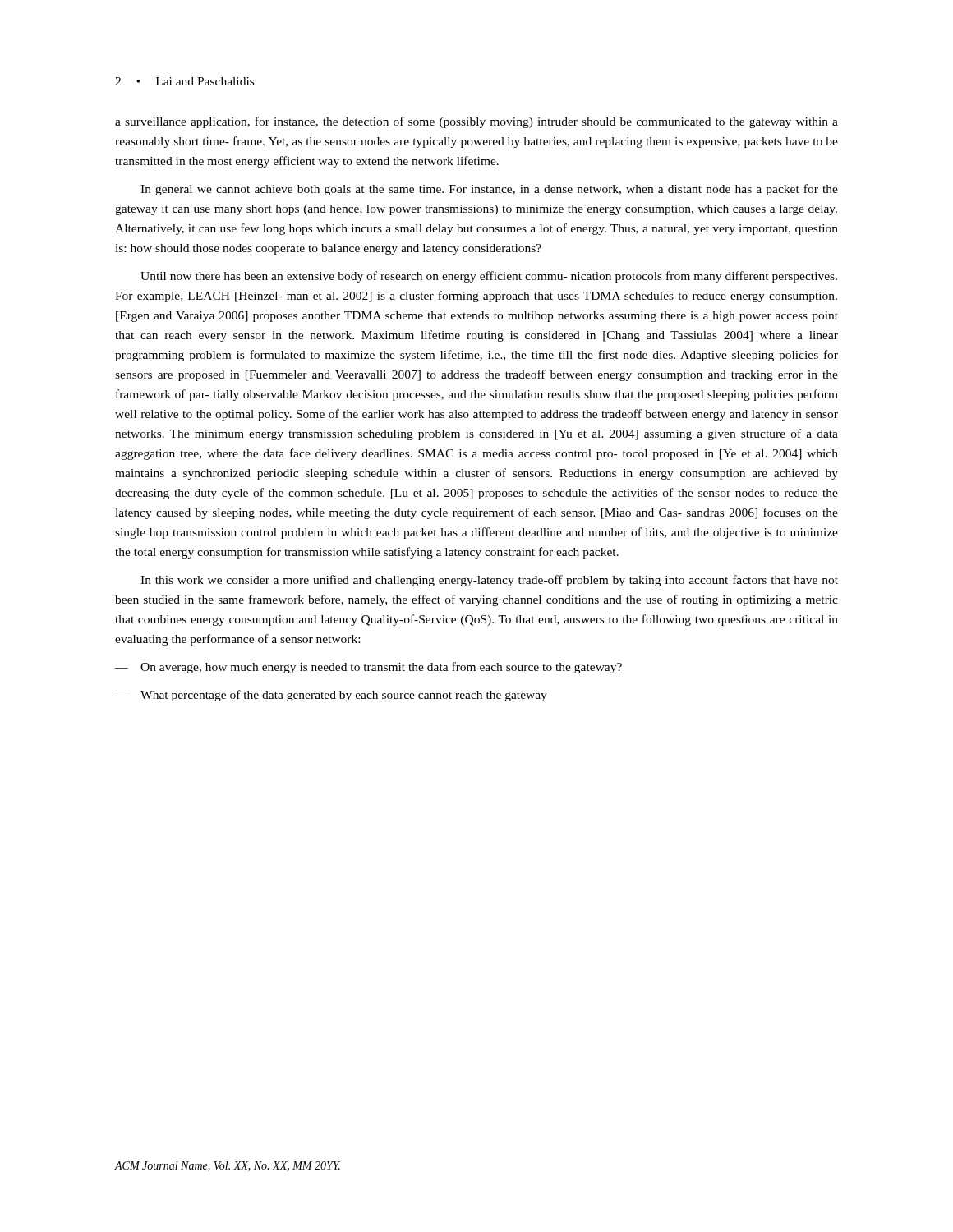Image resolution: width=953 pixels, height=1232 pixels.
Task: Click on the text starting "Until now there has"
Action: click(476, 414)
